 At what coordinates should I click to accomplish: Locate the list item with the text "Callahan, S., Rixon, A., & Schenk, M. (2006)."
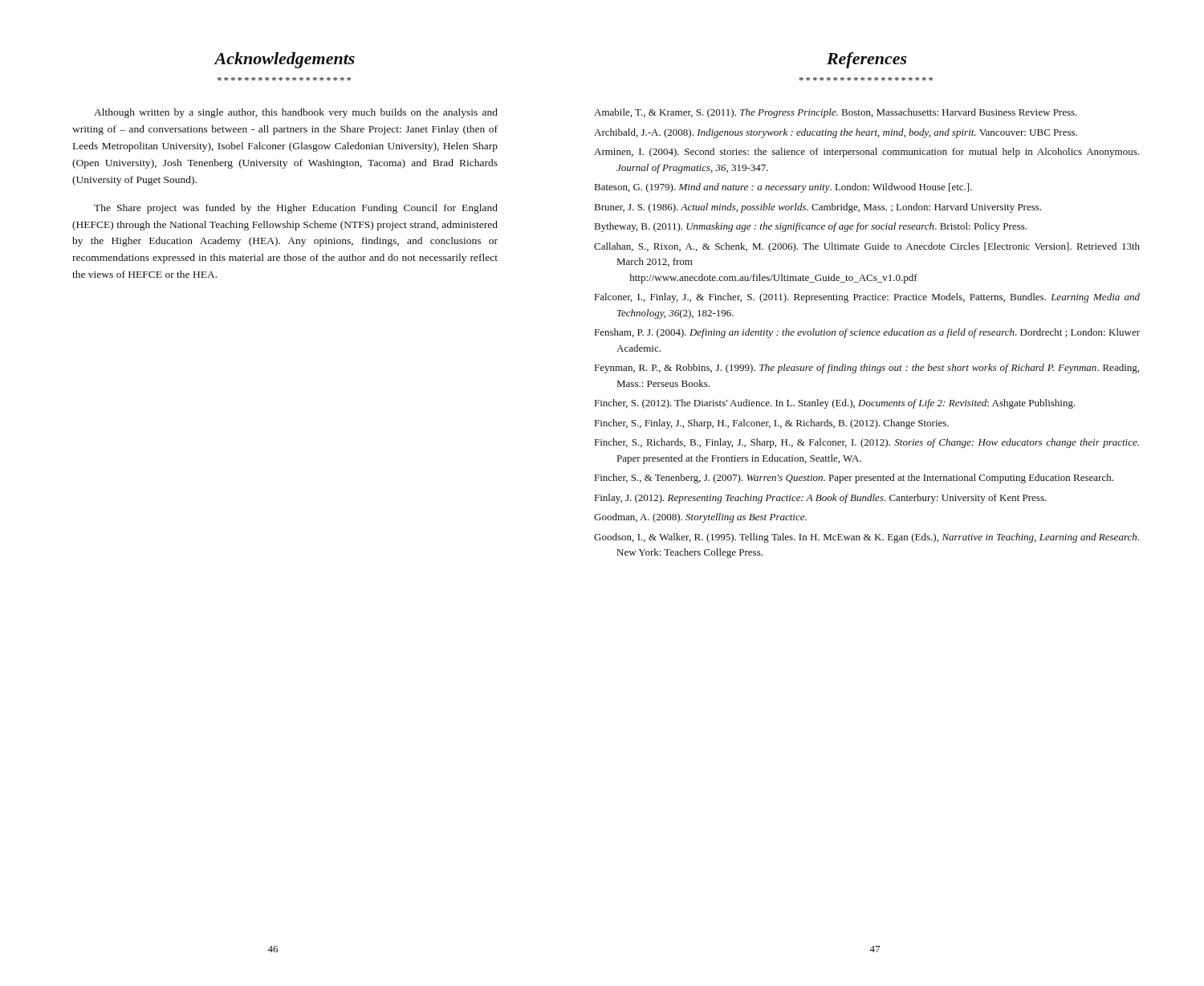coord(867,247)
